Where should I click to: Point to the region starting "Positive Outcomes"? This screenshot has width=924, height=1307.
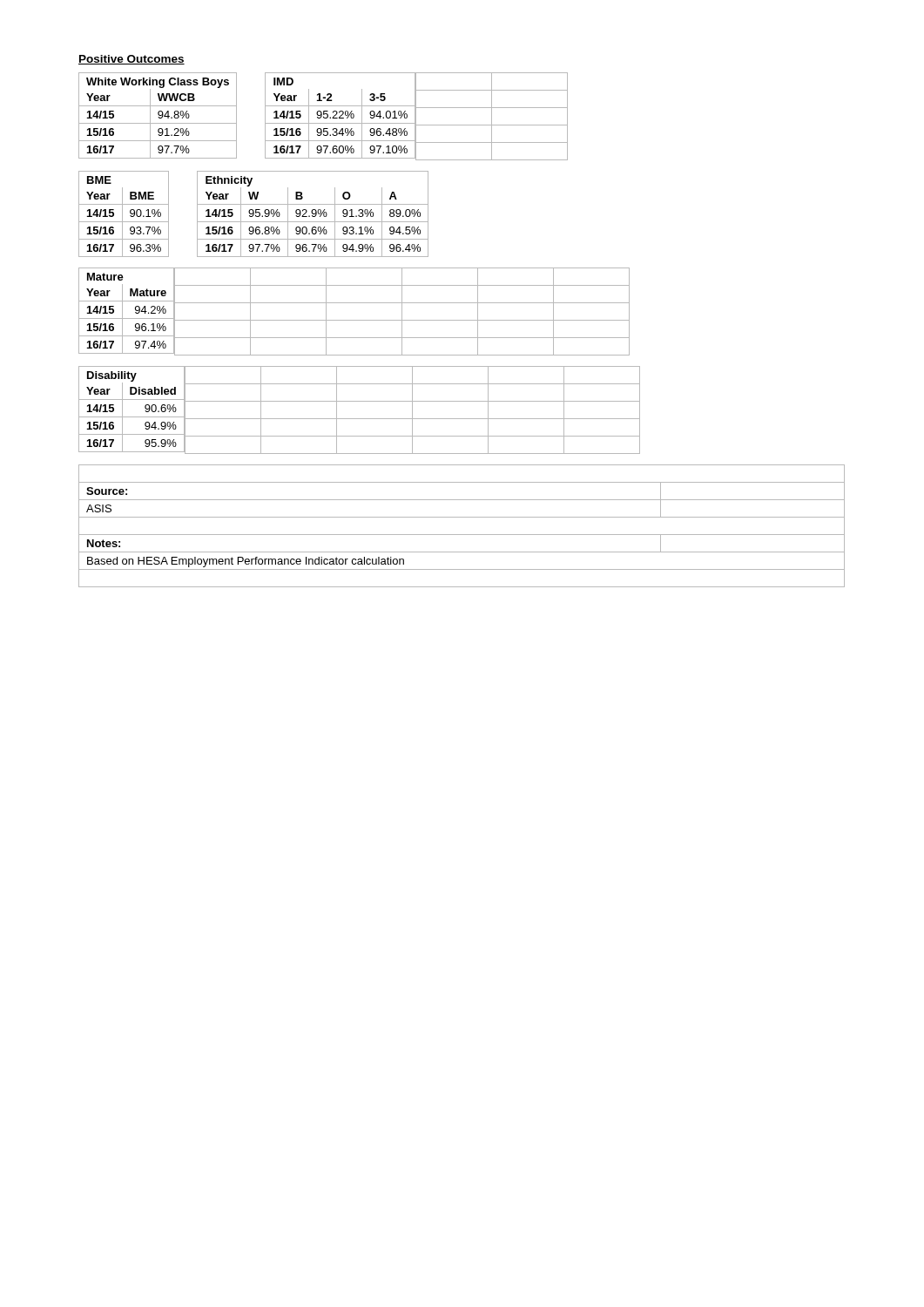(131, 59)
